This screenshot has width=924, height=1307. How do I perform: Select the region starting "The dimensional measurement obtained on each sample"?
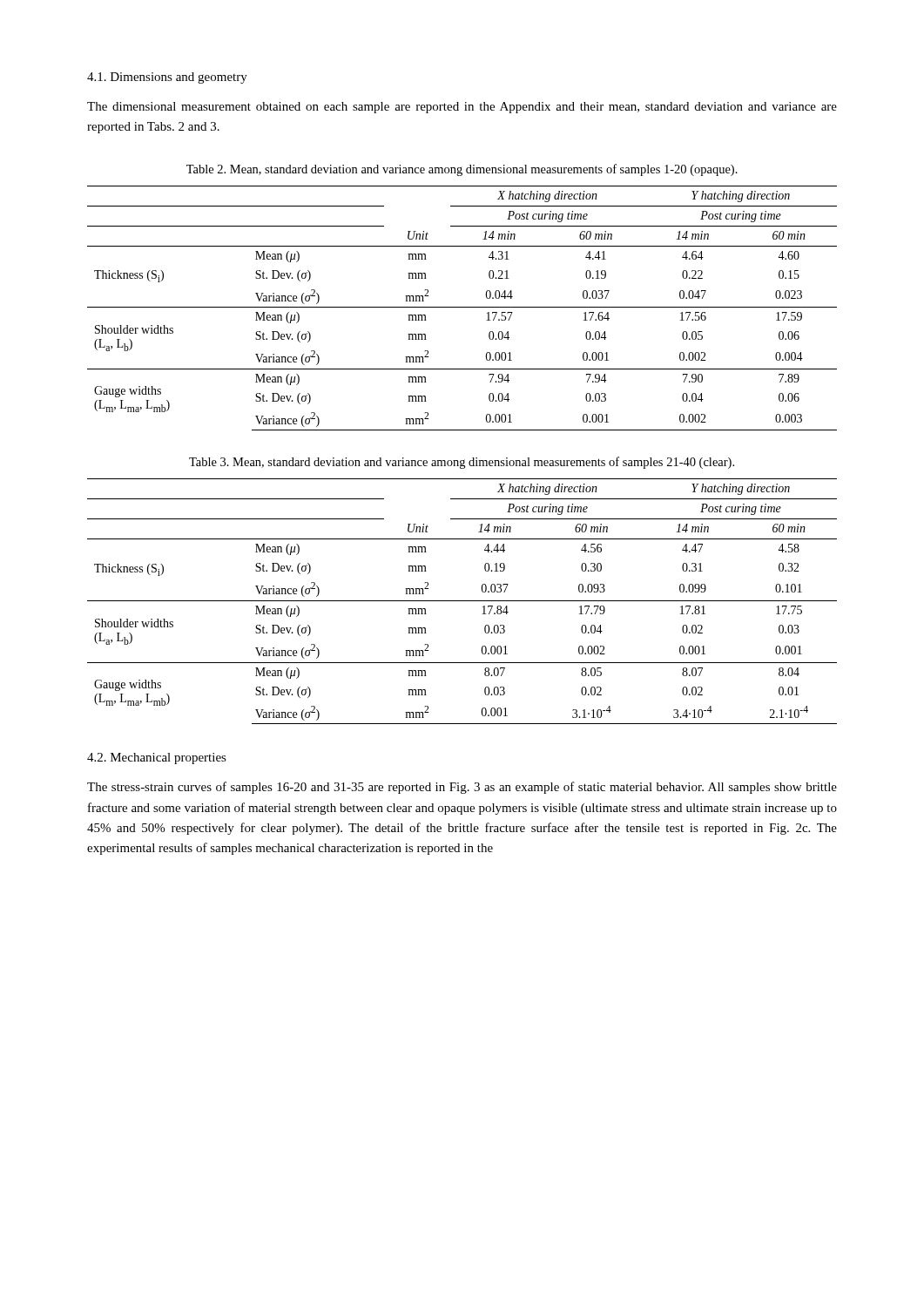coord(462,116)
